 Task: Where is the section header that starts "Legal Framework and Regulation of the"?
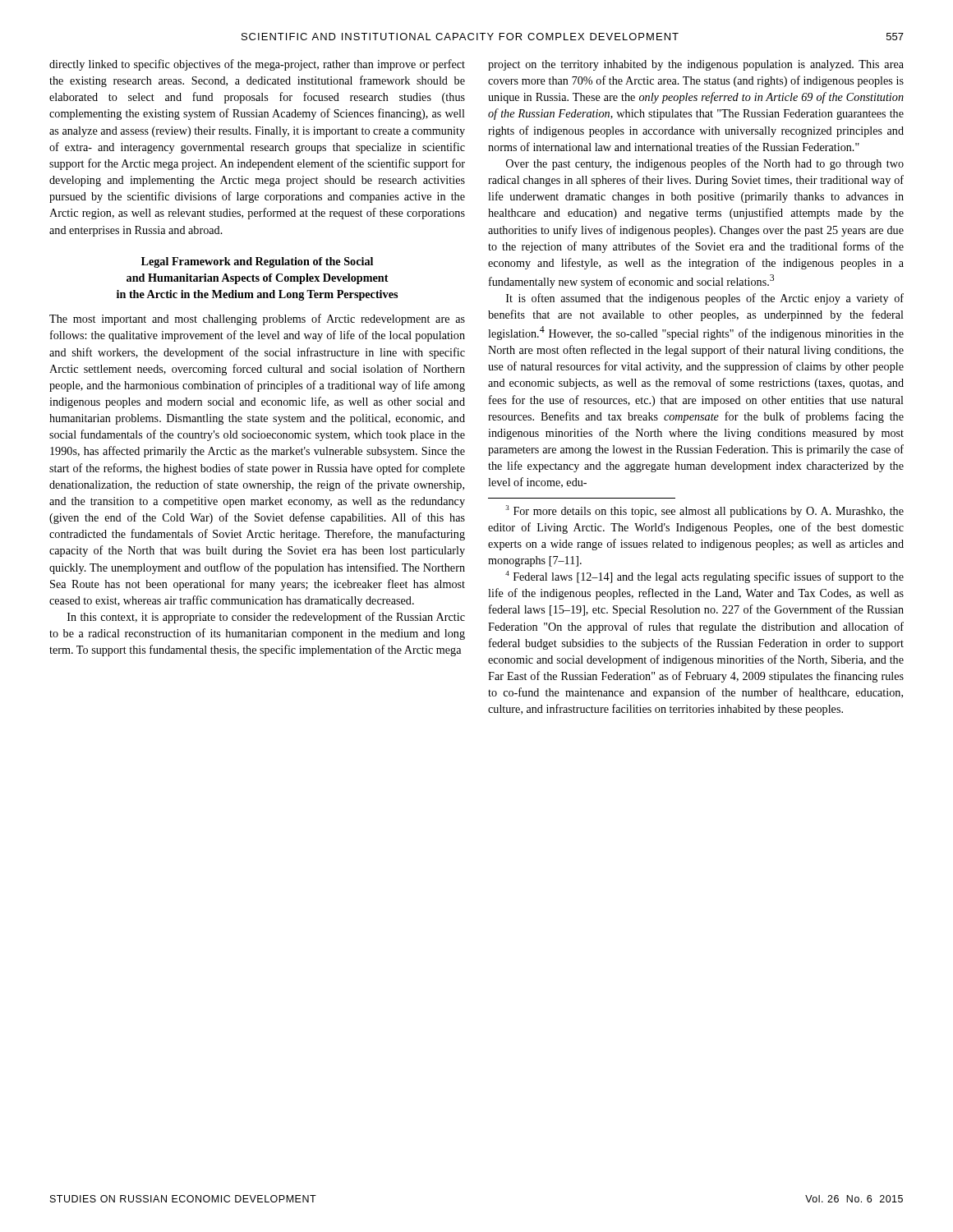click(257, 278)
